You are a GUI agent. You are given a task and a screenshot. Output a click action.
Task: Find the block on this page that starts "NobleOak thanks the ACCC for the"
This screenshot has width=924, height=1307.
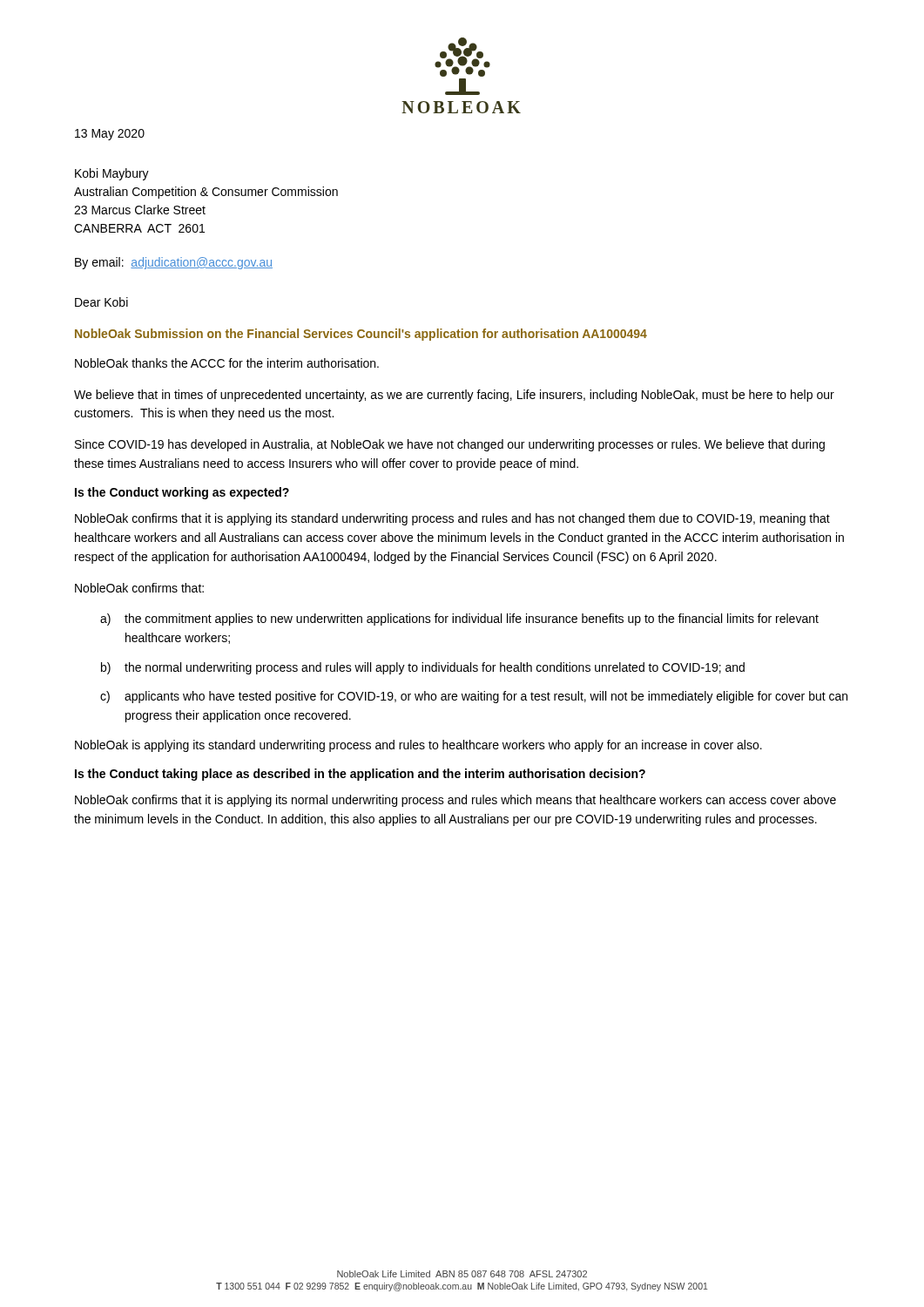(x=227, y=363)
